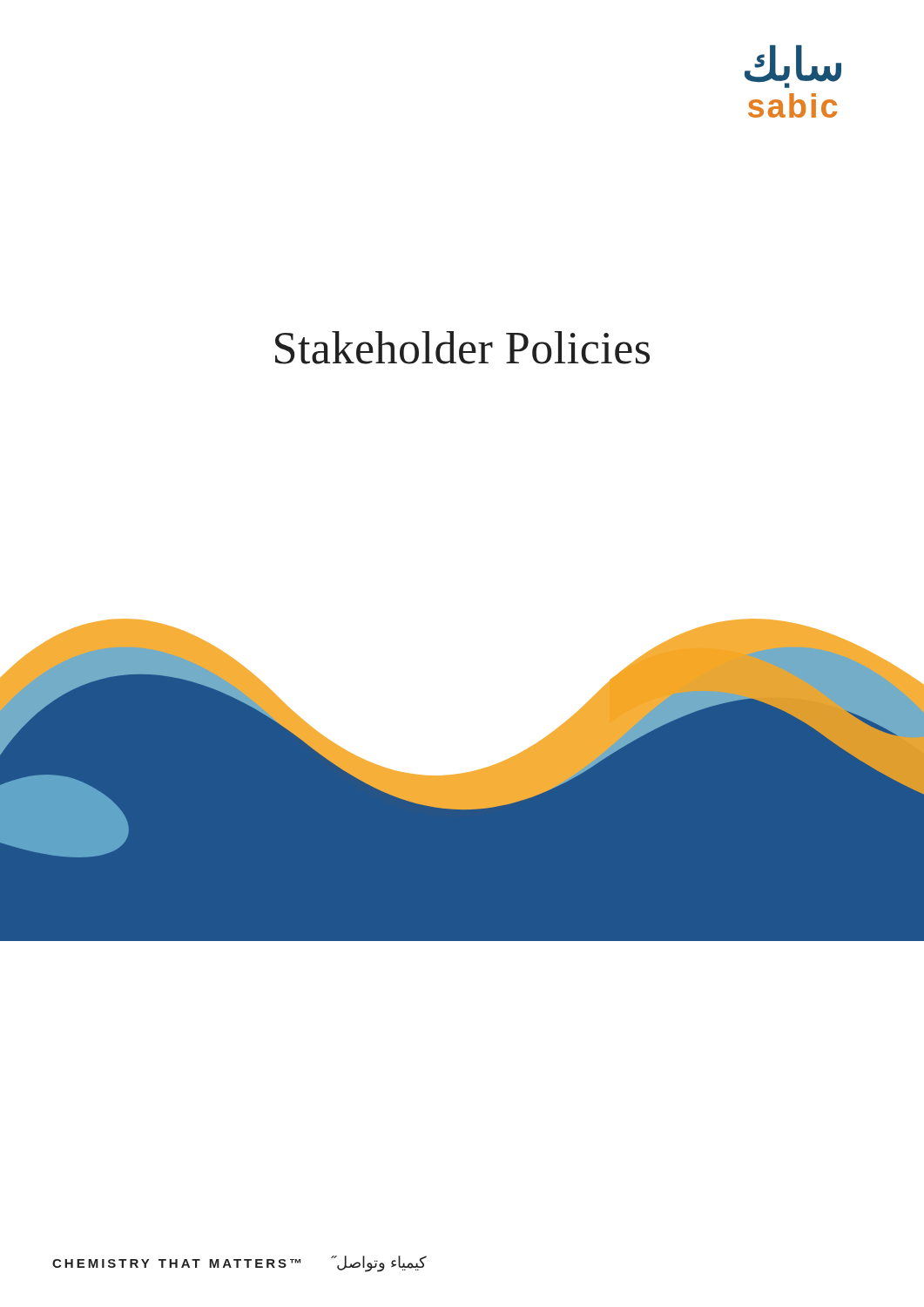This screenshot has height=1307, width=924.
Task: Click on the logo
Action: coord(793,83)
